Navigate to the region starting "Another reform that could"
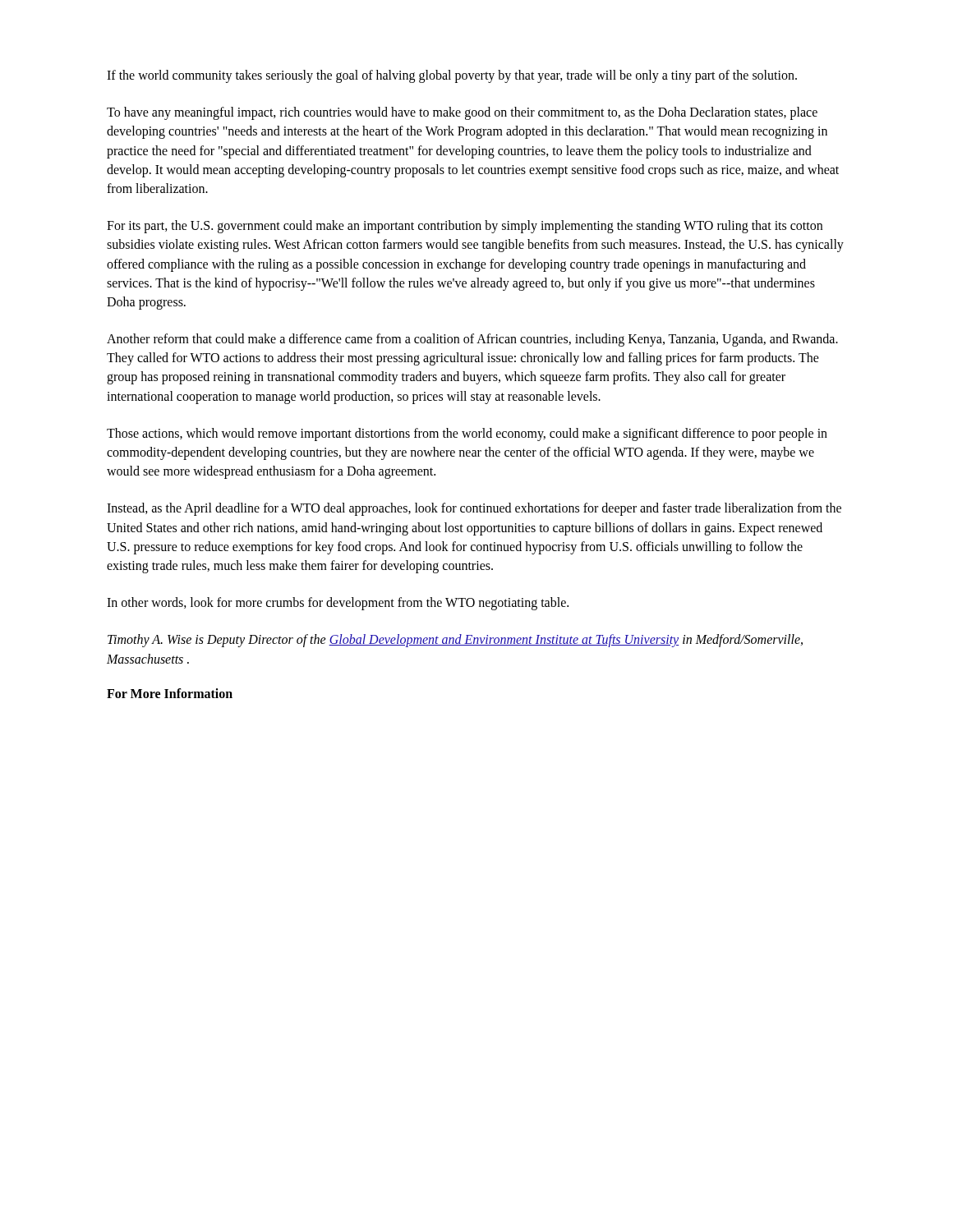The height and width of the screenshot is (1232, 953). [473, 367]
